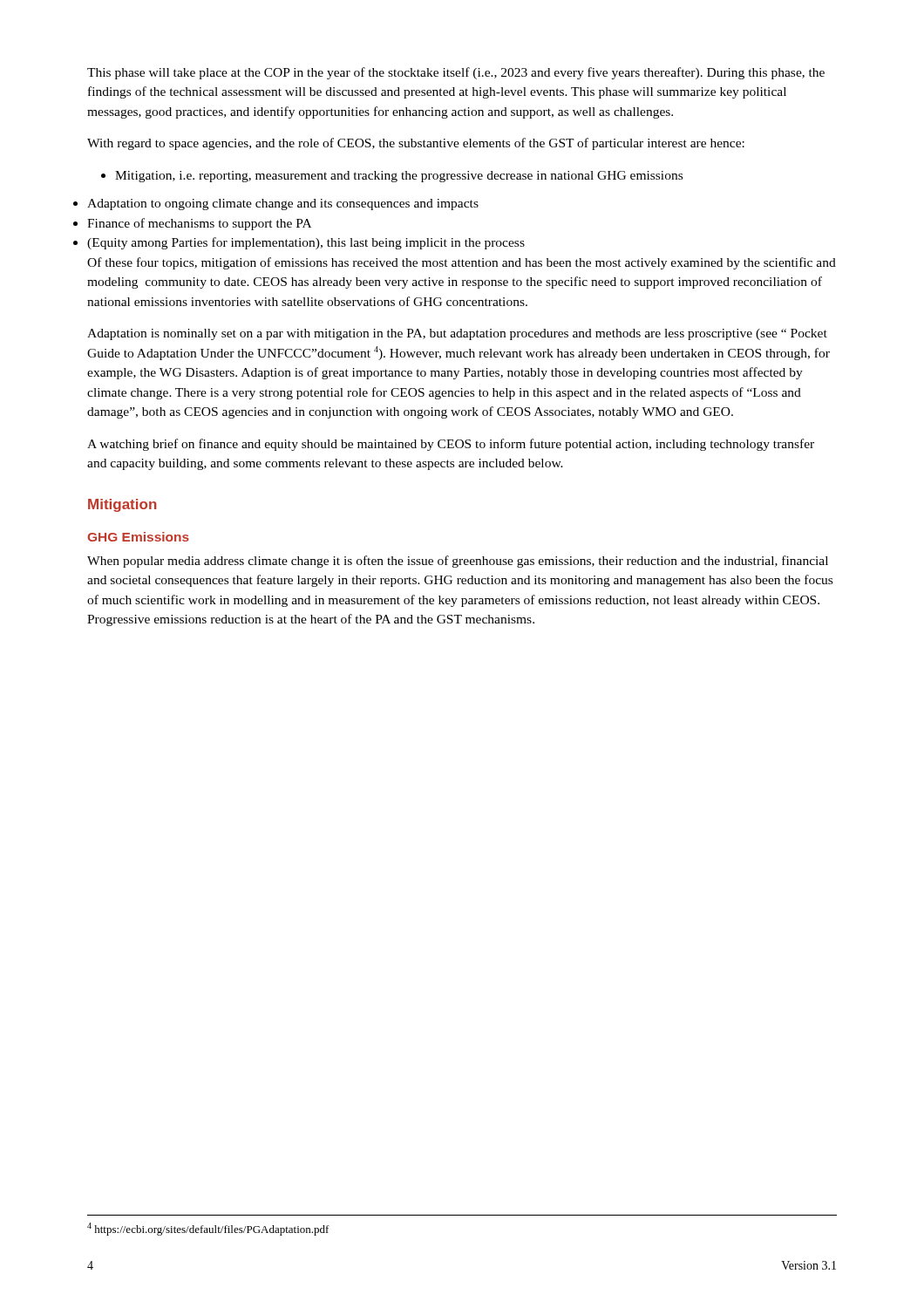
Task: Click on the text block containing "When popular media address climate change it is"
Action: click(x=462, y=590)
